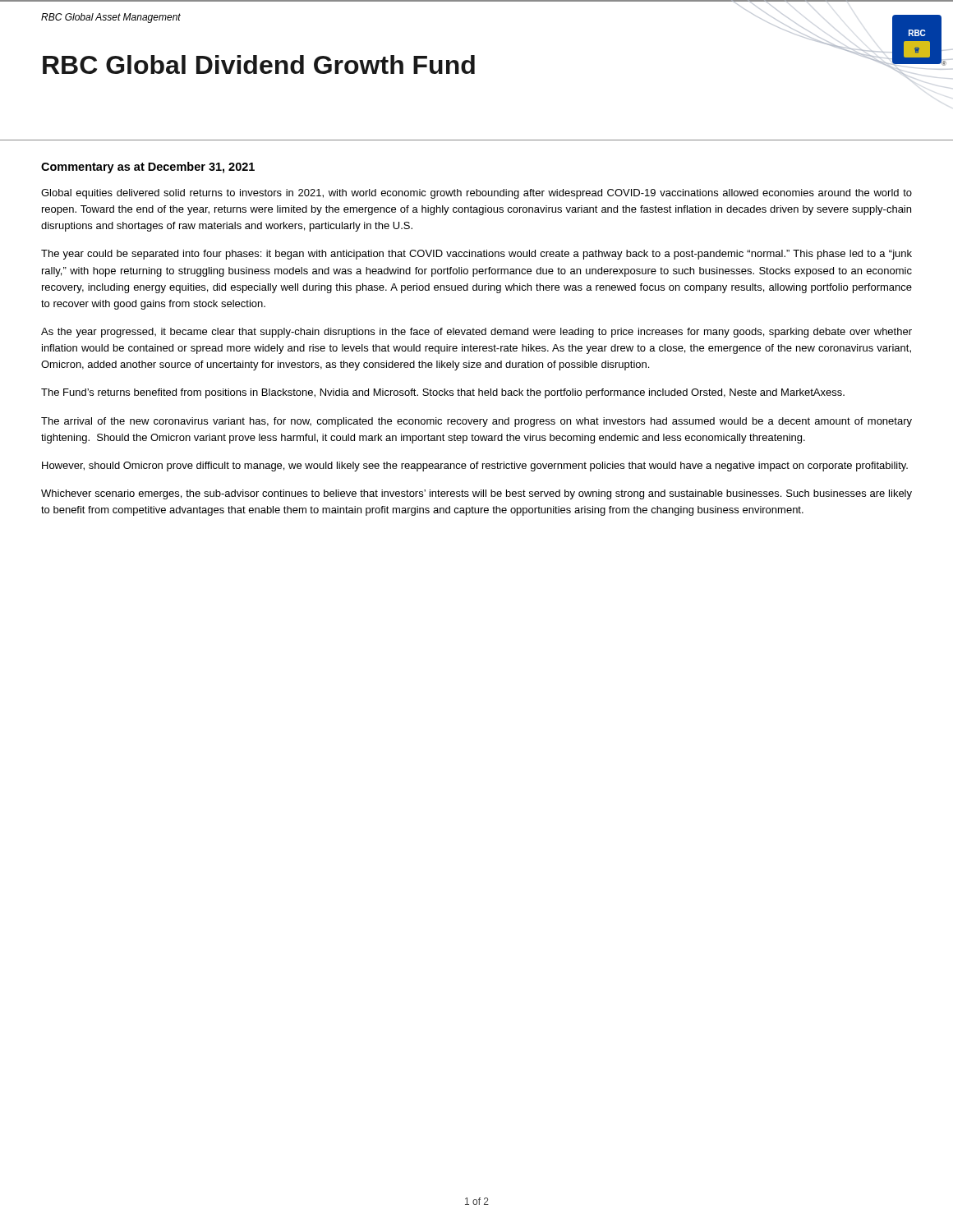The image size is (953, 1232).
Task: Find the block on this page that starts "However, should Omicron prove difficult to"
Action: 475,465
